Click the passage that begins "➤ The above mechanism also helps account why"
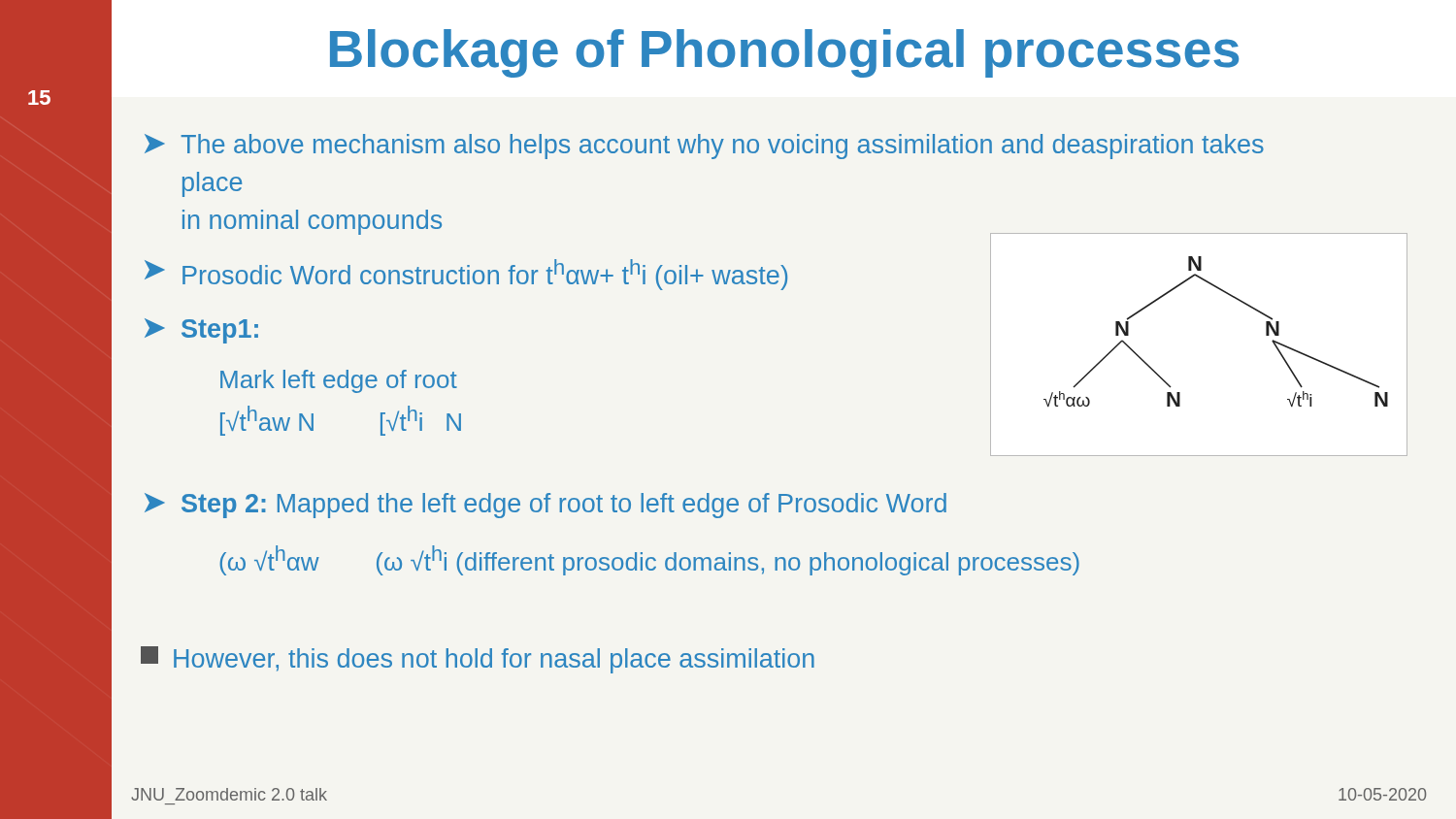This screenshot has width=1456, height=819. point(704,147)
